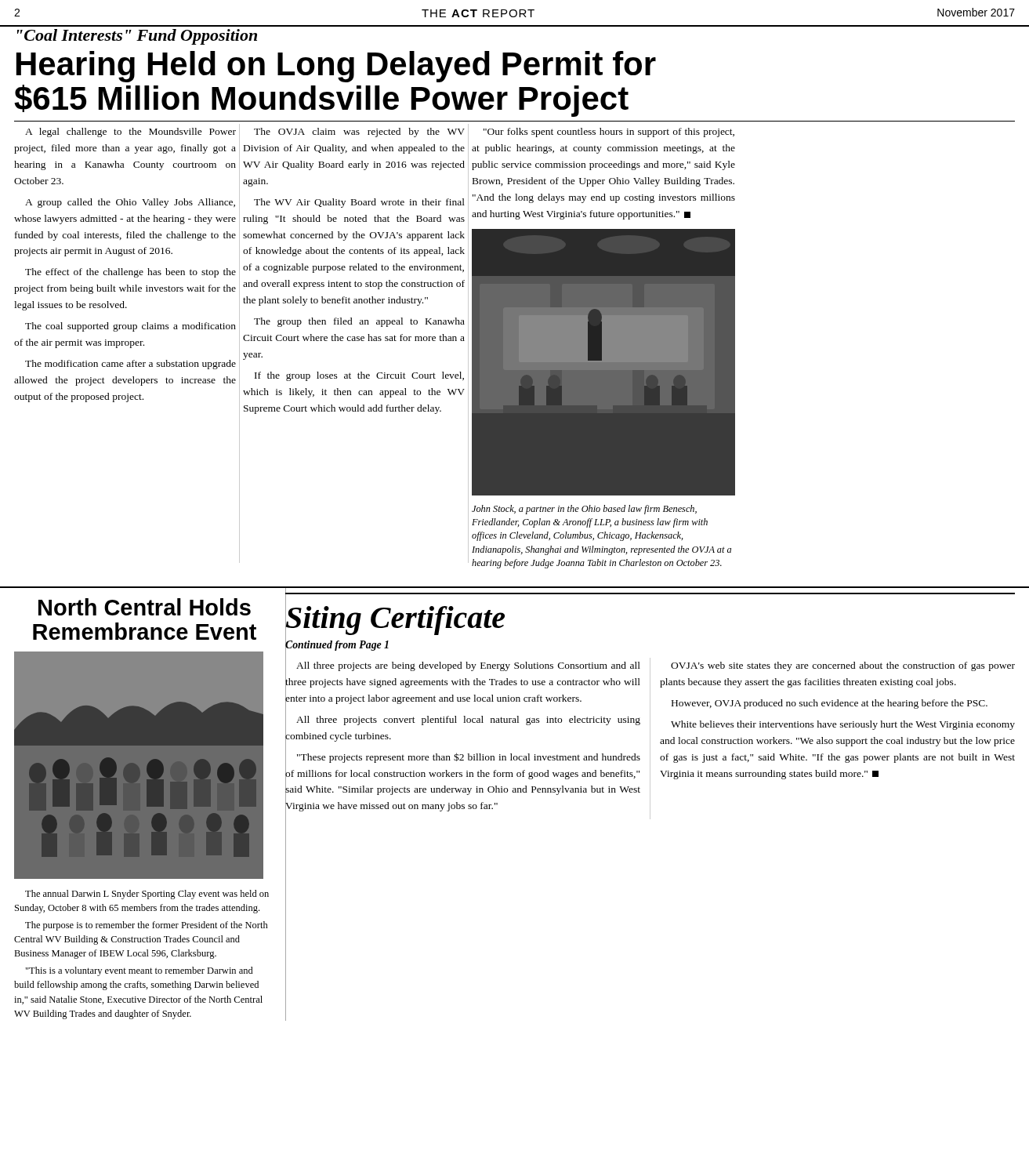Viewport: 1029px width, 1176px height.
Task: Locate the caption that says "The annual Darwin L Snyder"
Action: pos(144,954)
